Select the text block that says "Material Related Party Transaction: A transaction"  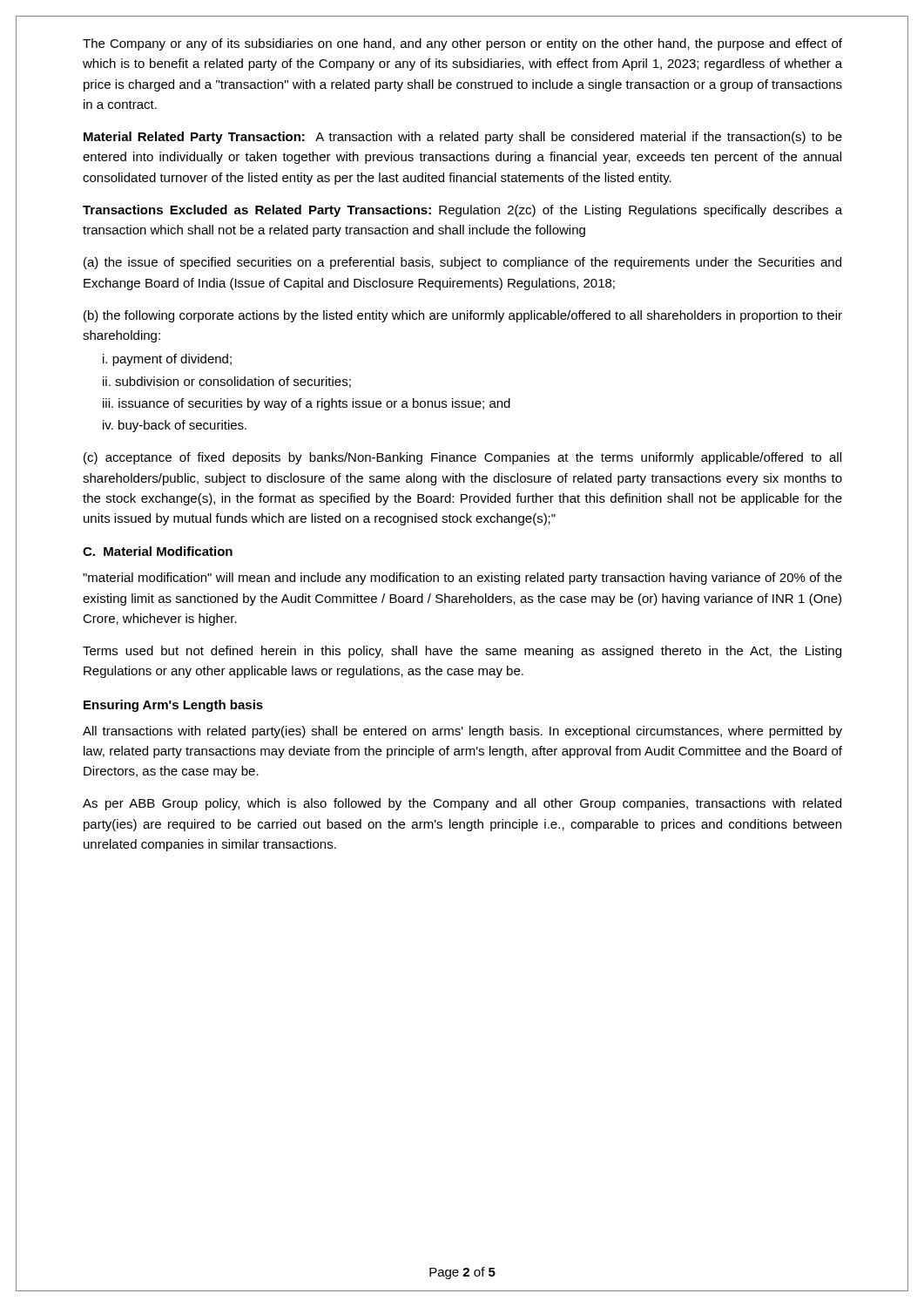coord(462,157)
